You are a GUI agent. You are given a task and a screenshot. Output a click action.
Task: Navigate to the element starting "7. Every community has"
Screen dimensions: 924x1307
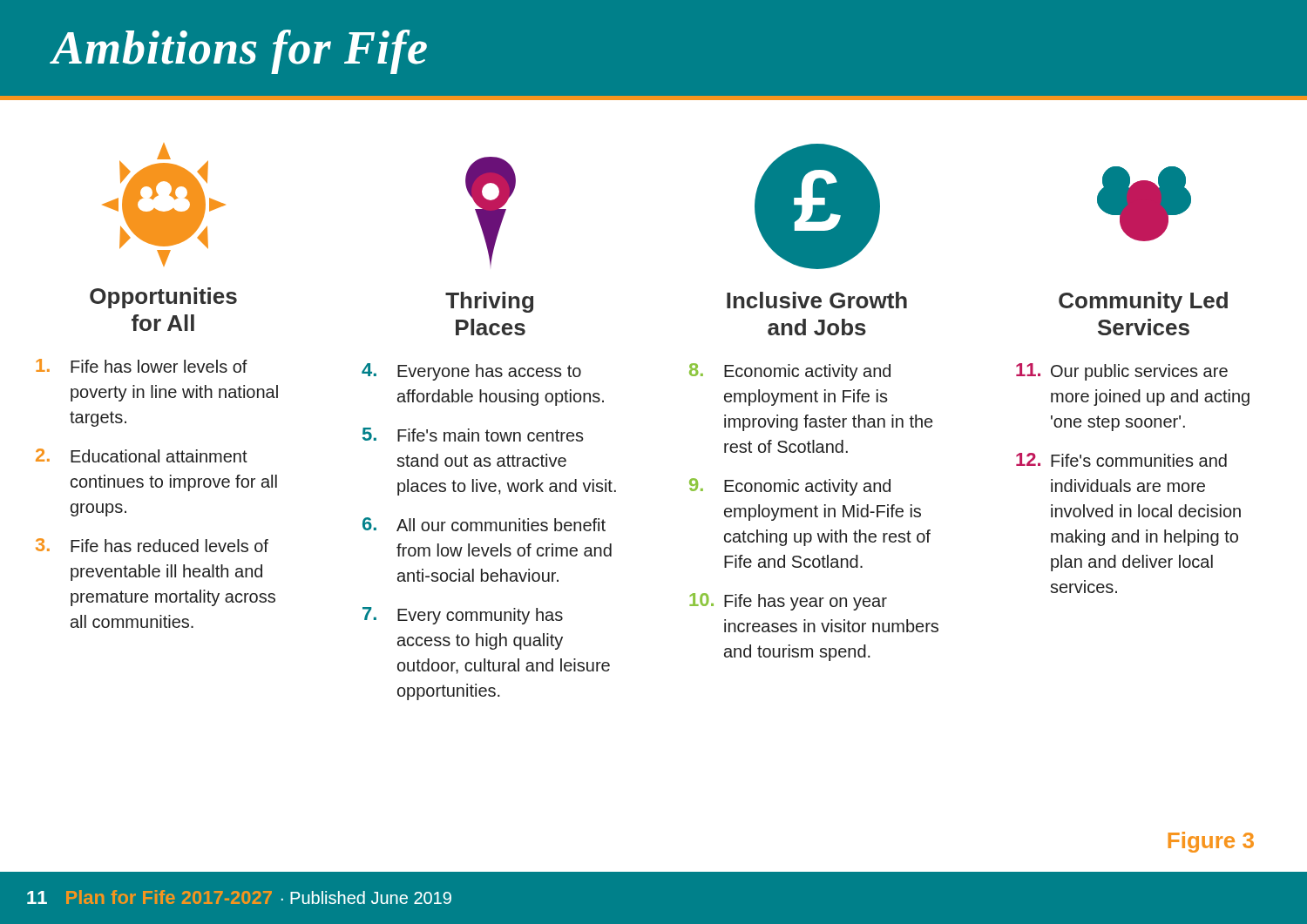point(490,653)
